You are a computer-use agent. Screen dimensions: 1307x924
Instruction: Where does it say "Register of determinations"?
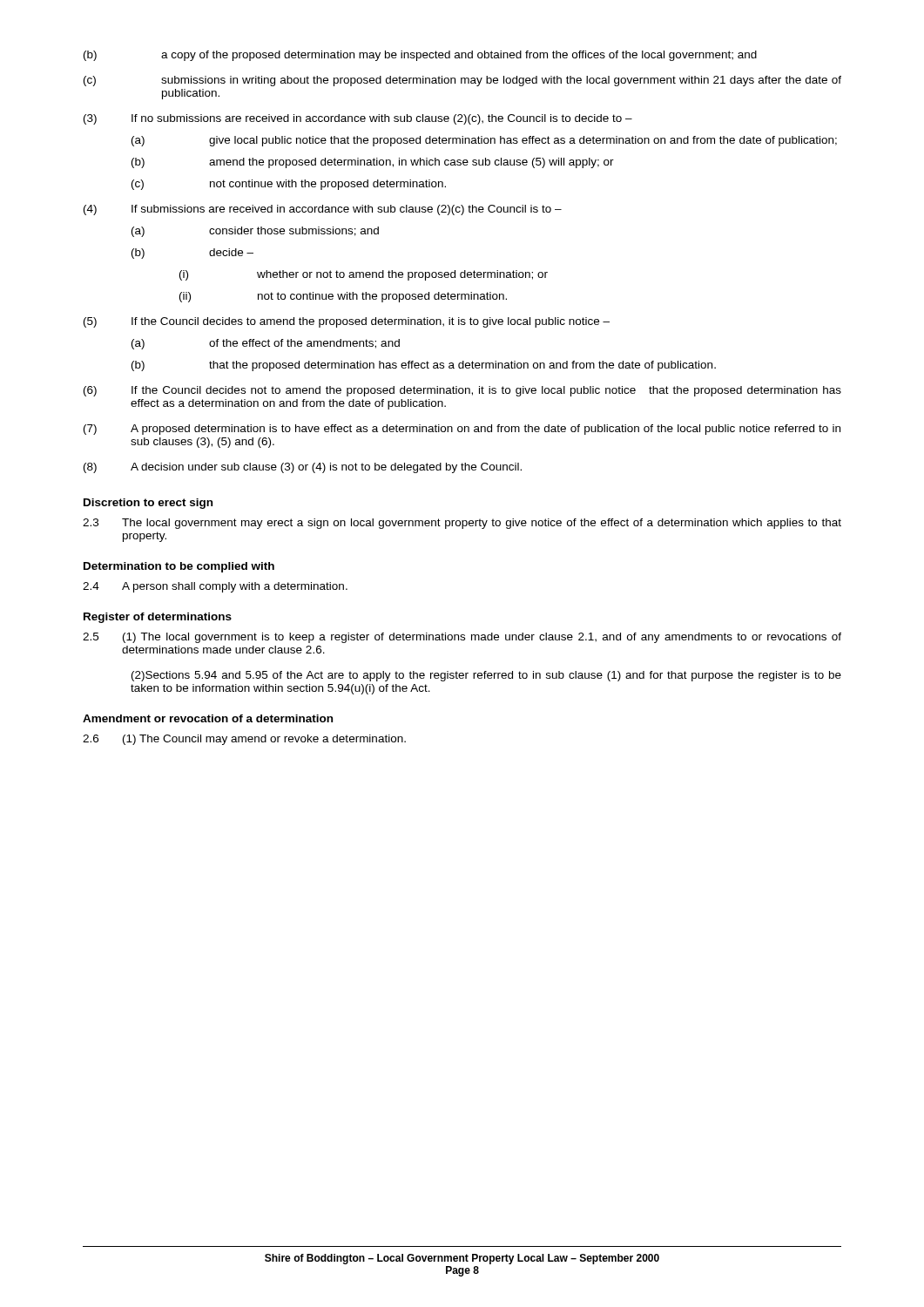click(157, 617)
